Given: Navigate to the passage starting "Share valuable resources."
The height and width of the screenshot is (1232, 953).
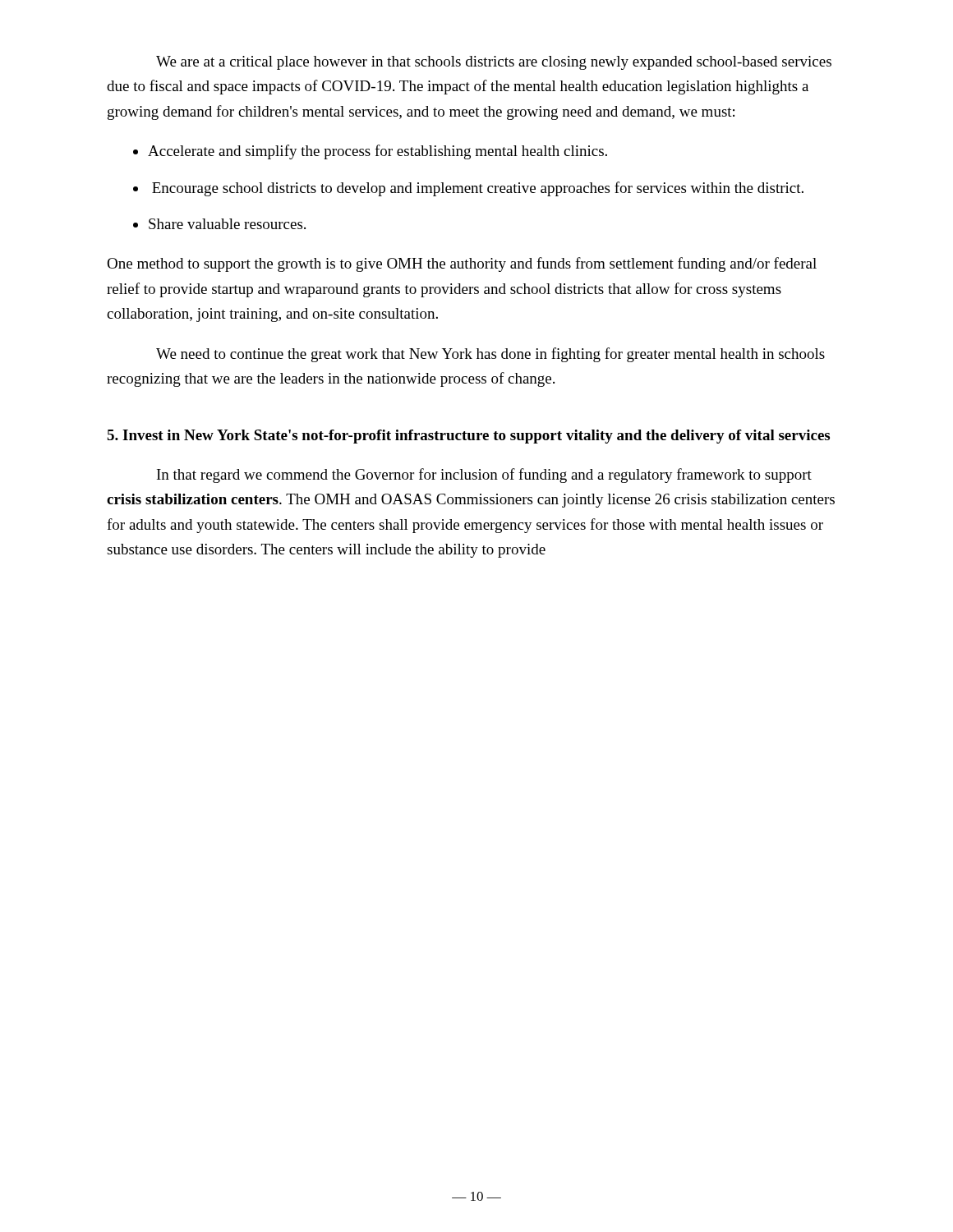Looking at the screenshot, I should pyautogui.click(x=227, y=224).
